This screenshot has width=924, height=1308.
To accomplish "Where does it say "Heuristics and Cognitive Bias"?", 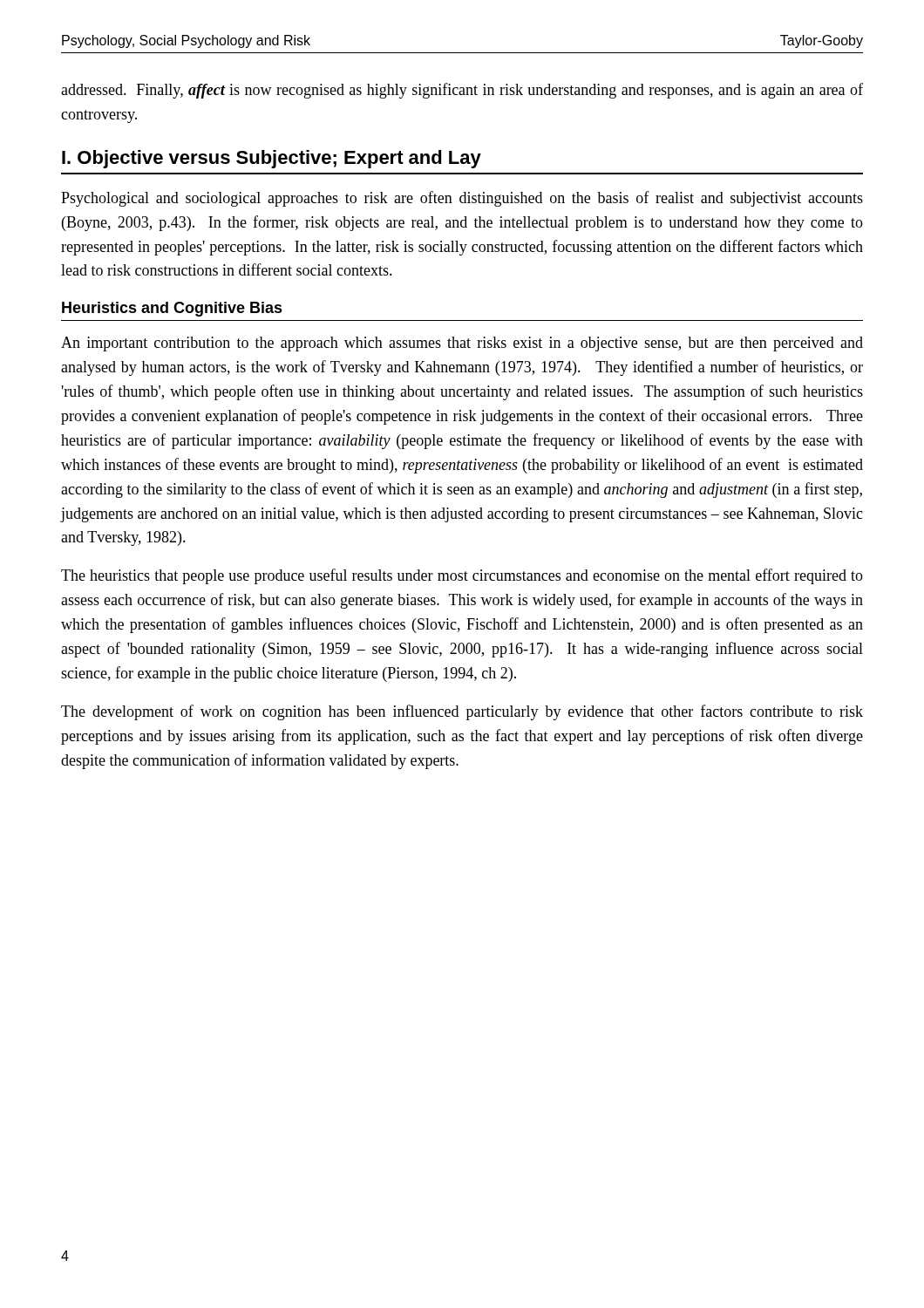I will click(462, 310).
